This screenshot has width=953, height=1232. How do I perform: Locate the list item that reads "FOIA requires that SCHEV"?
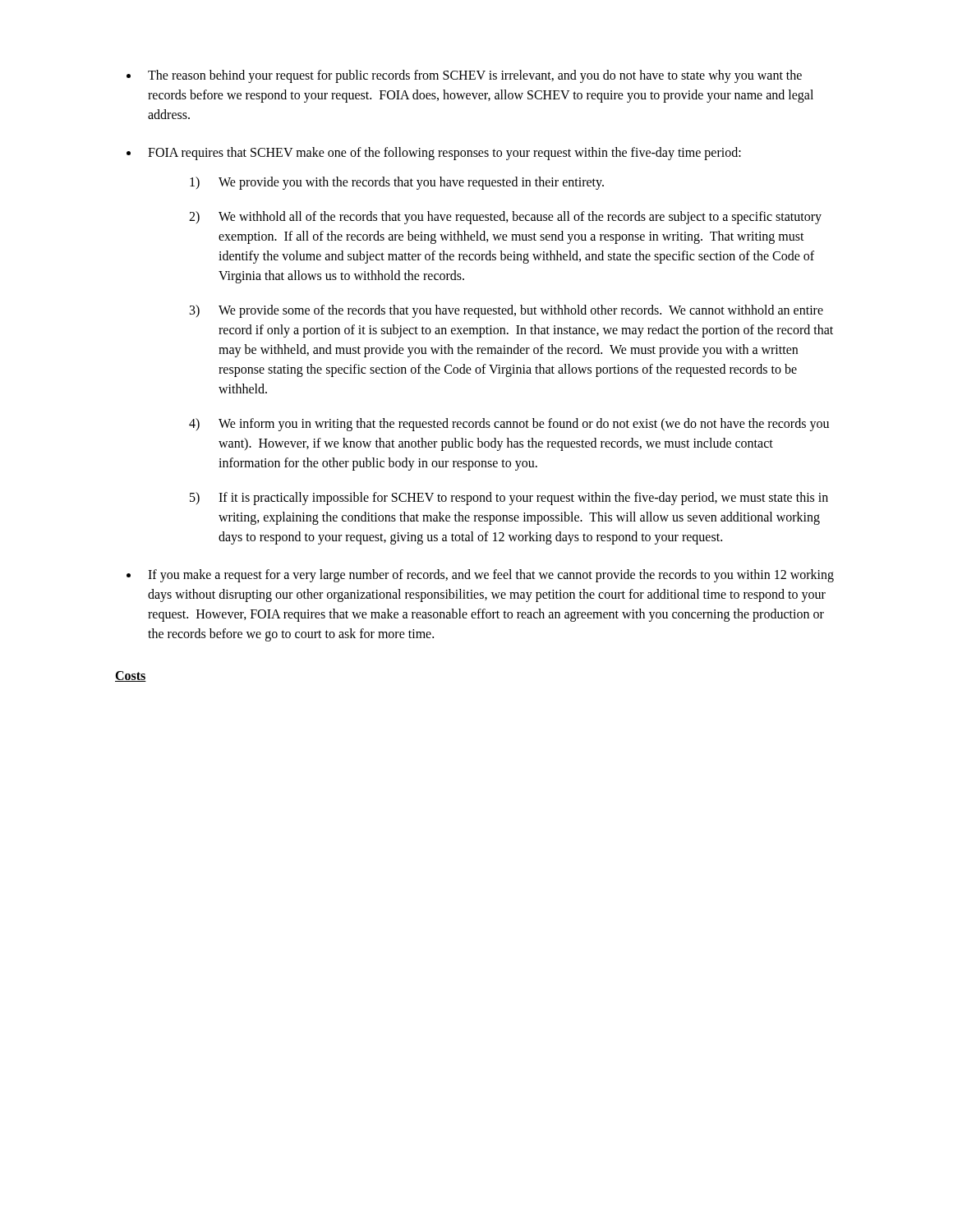(493, 346)
